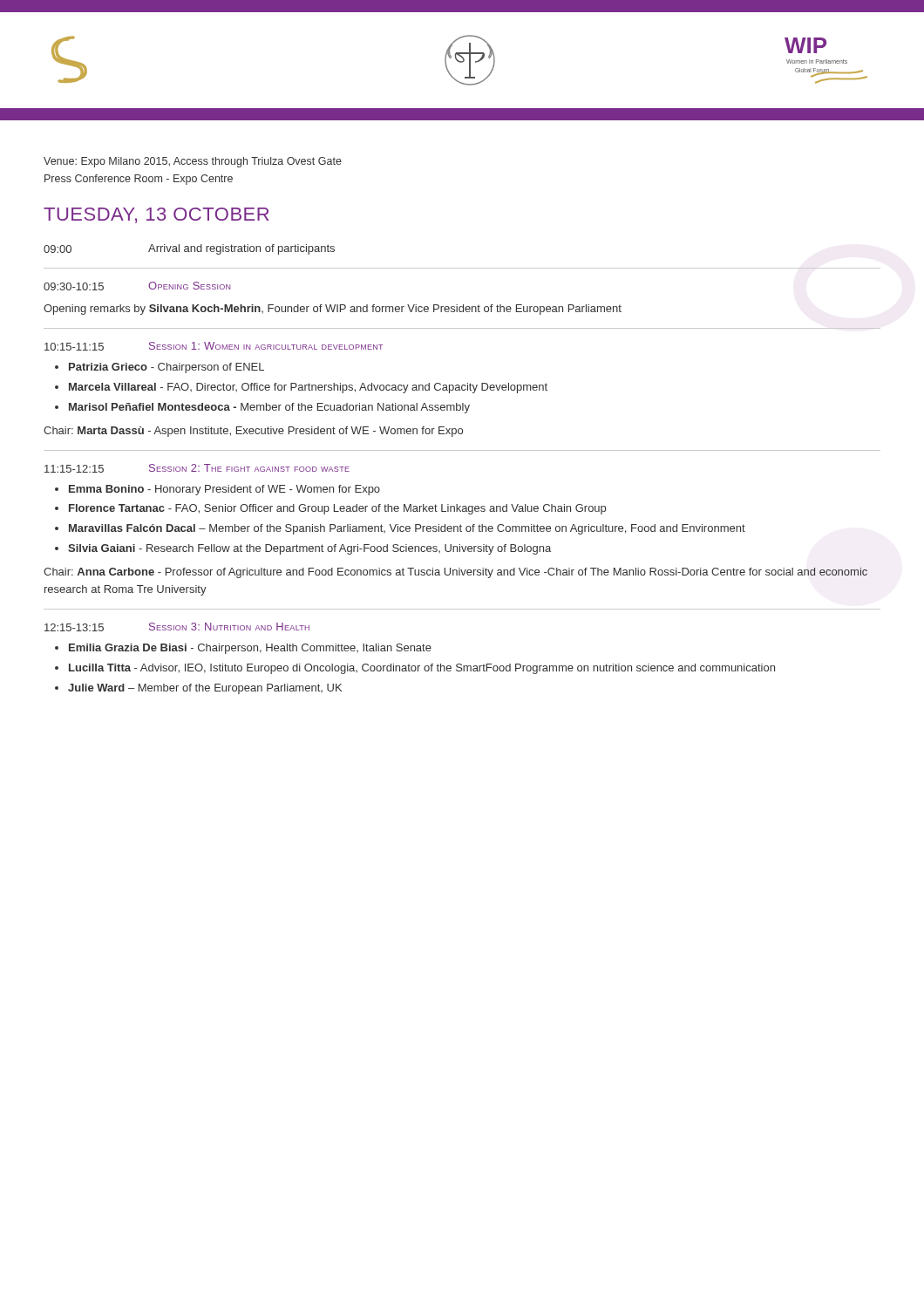Viewport: 924px width, 1308px height.
Task: Locate the passage starting "Chair: Marta Dassù - Aspen"
Action: click(x=254, y=430)
